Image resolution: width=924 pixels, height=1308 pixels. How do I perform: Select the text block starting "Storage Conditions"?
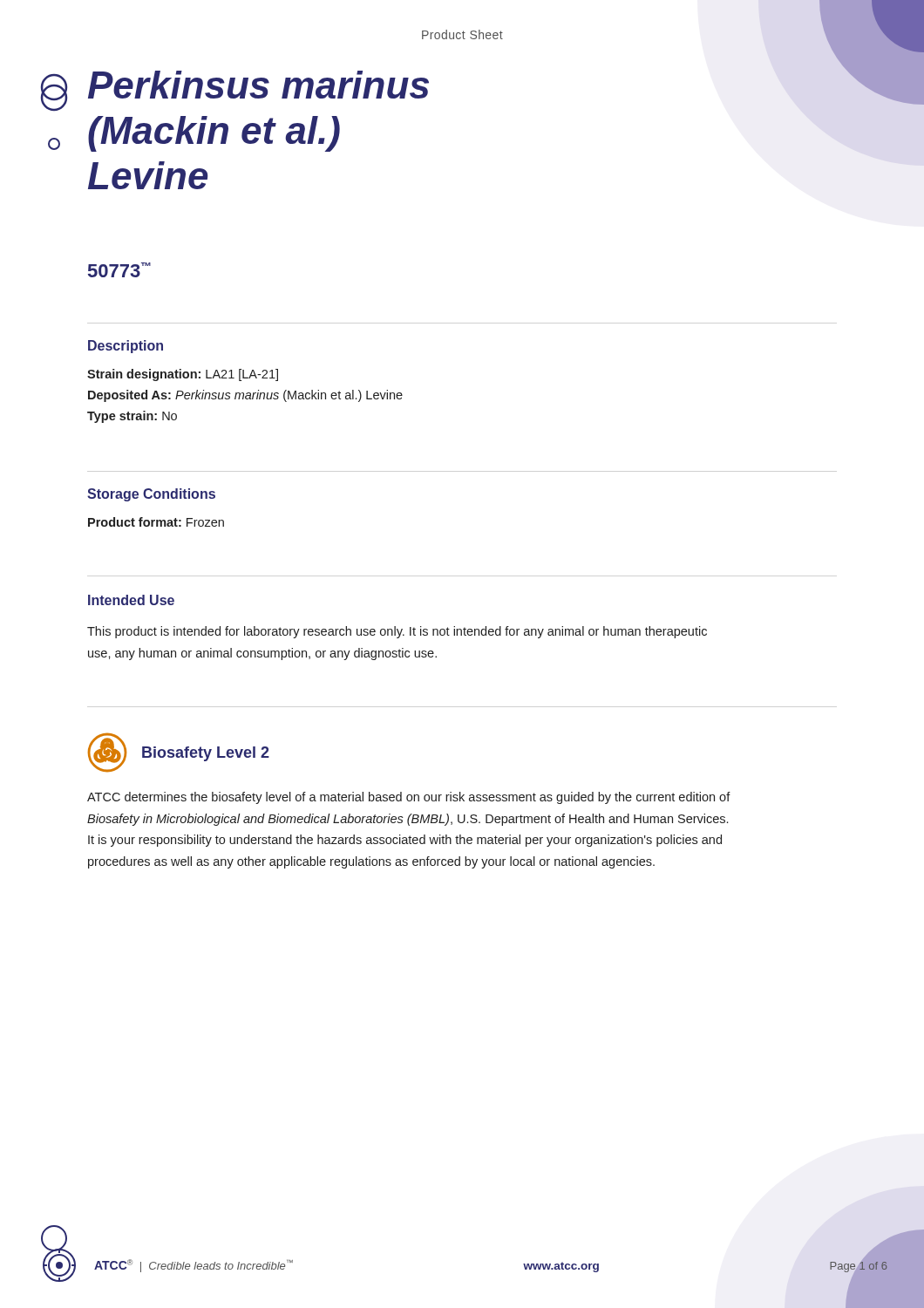tap(151, 494)
